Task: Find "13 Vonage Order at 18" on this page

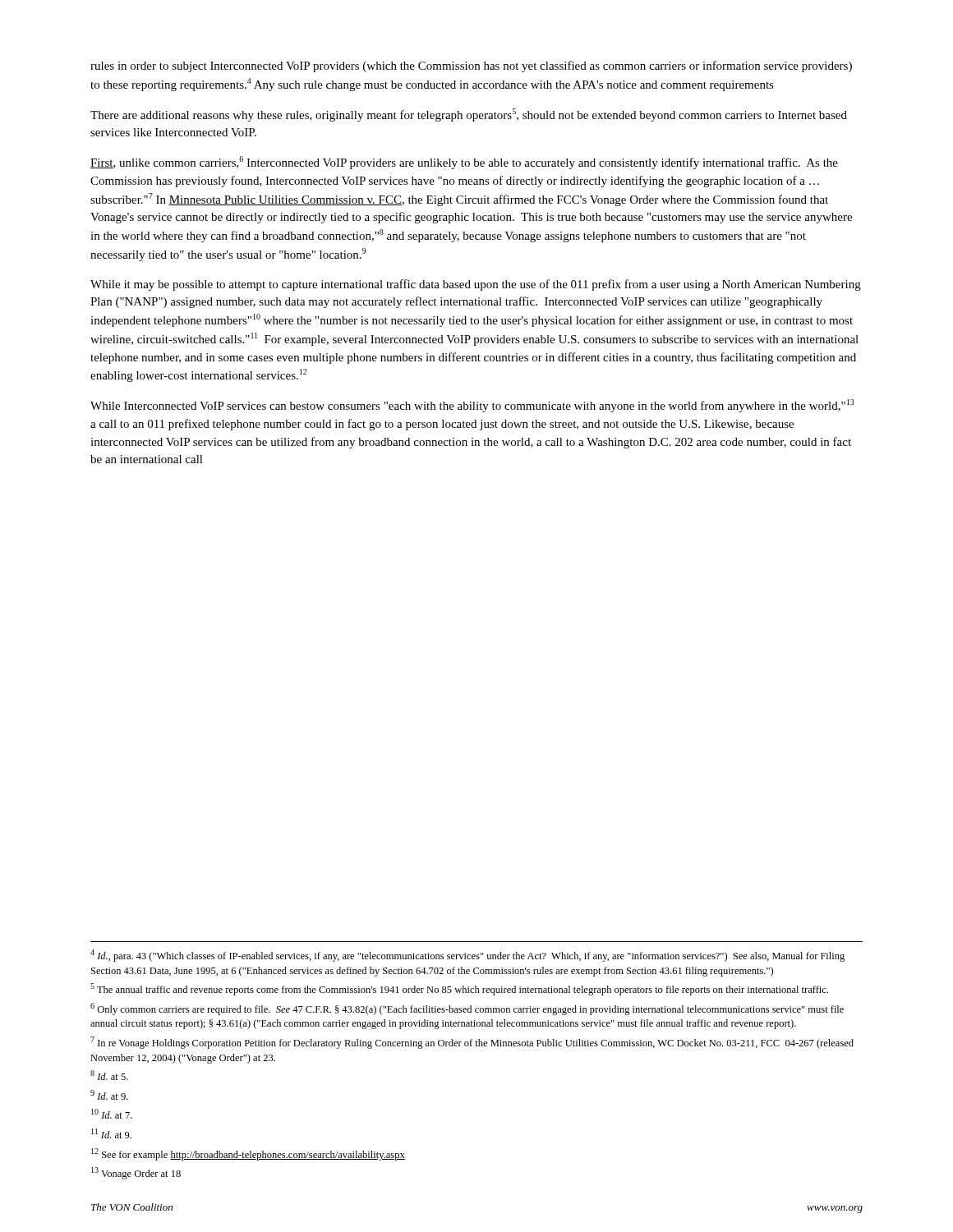Action: tap(136, 1173)
